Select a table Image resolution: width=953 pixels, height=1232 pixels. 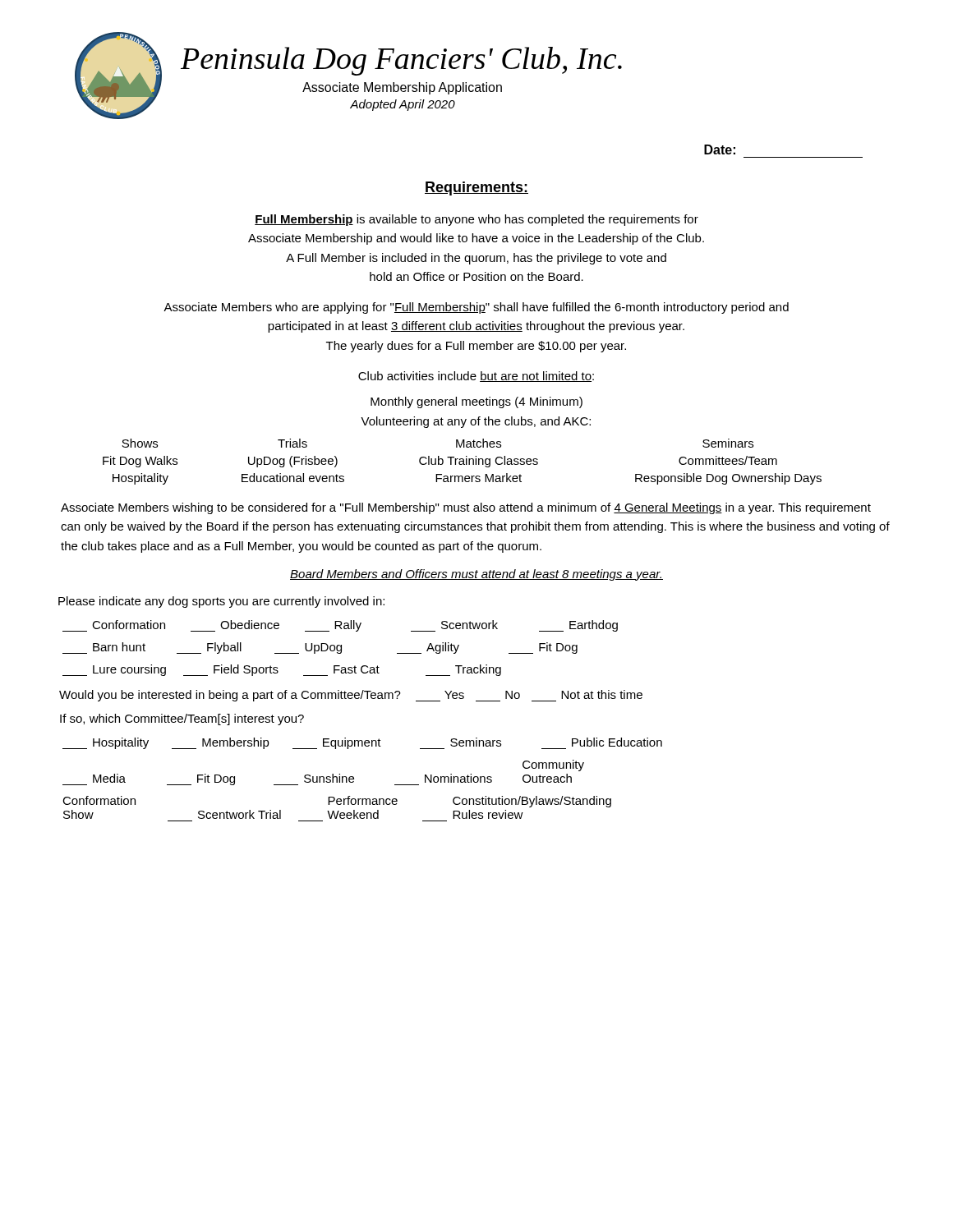point(476,460)
